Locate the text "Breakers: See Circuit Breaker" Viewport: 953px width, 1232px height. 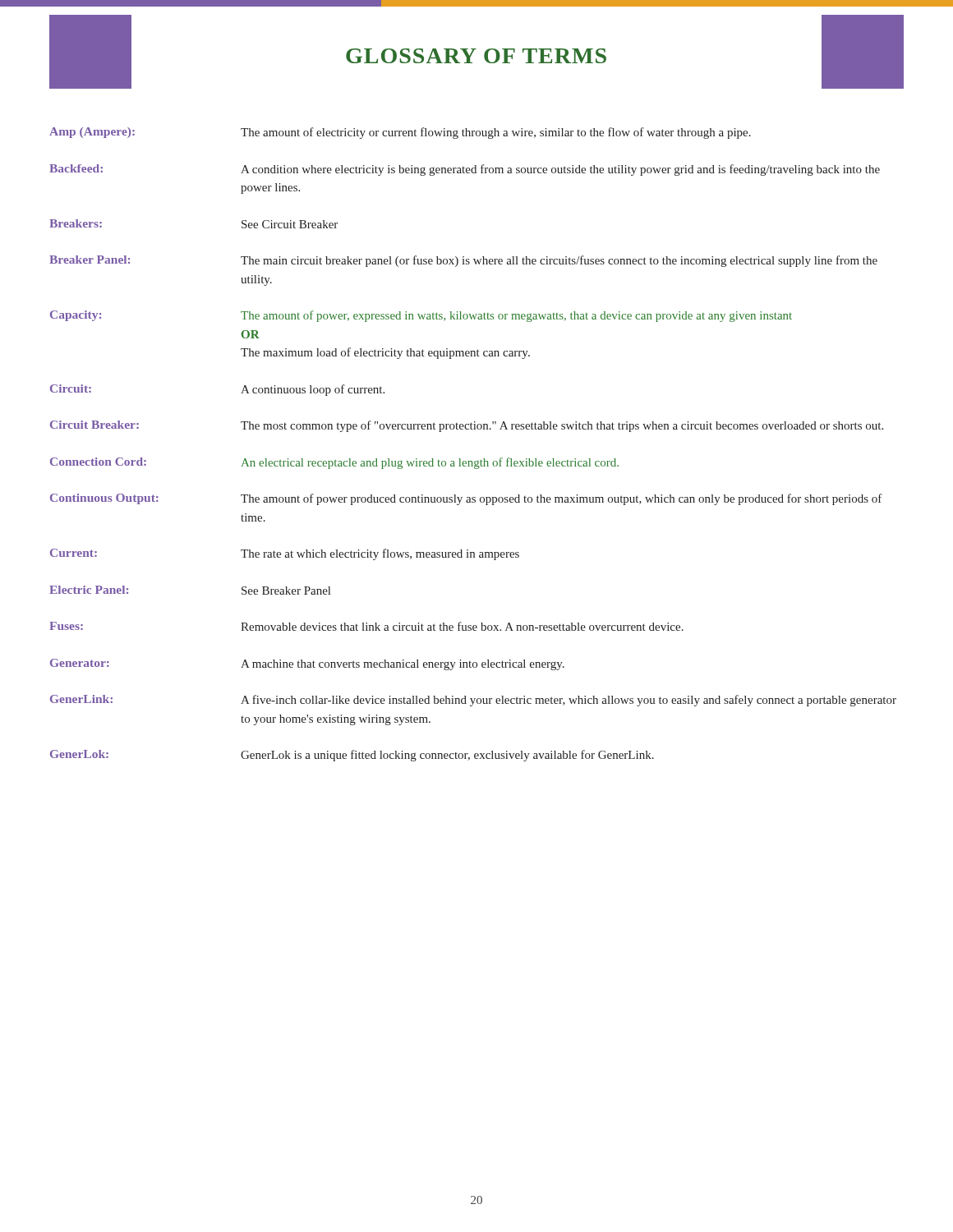click(79, 224)
